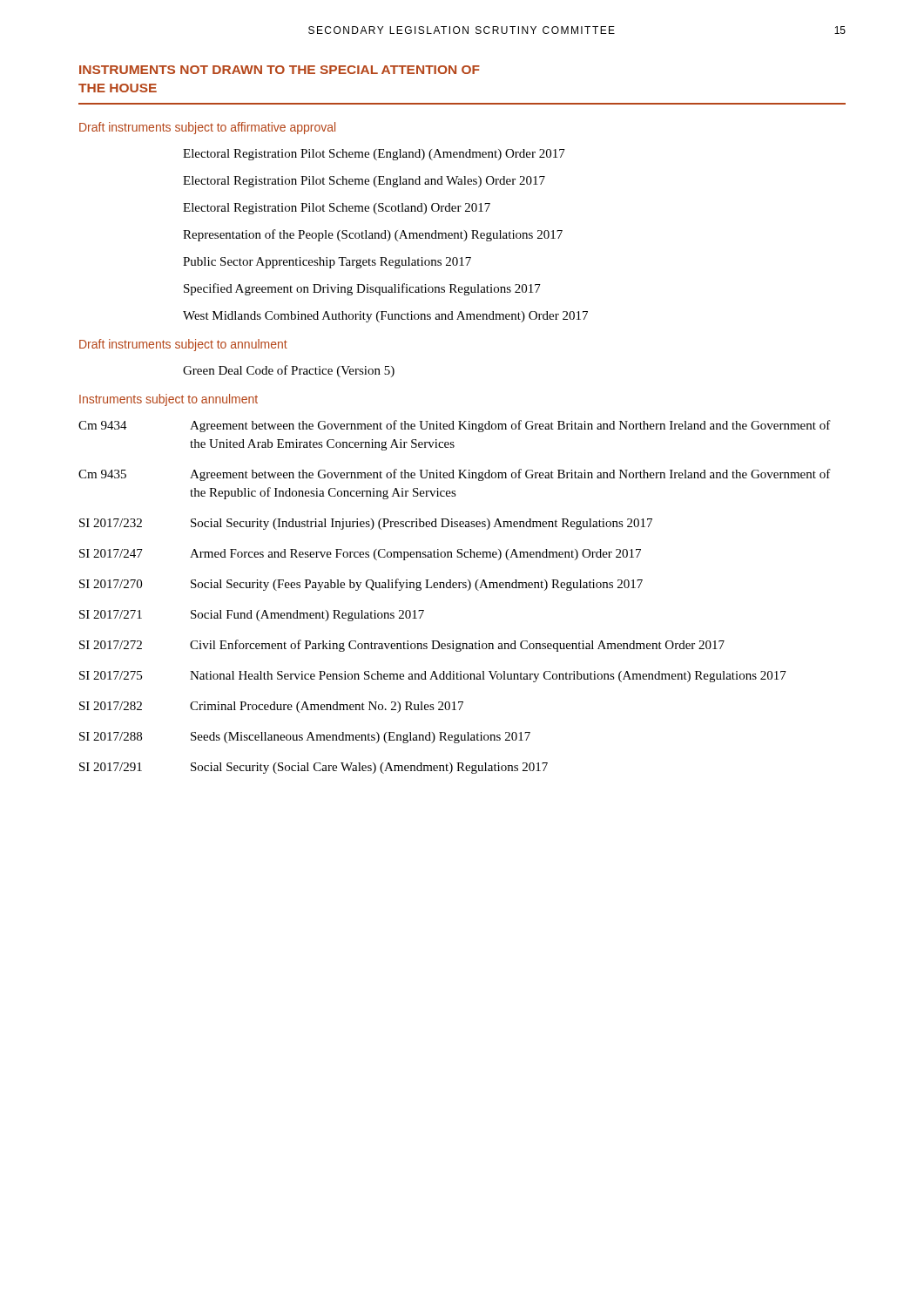The image size is (924, 1307).
Task: Locate the block of text that opens with "Cm 9435 Agreement between the Government"
Action: pyautogui.click(x=462, y=483)
